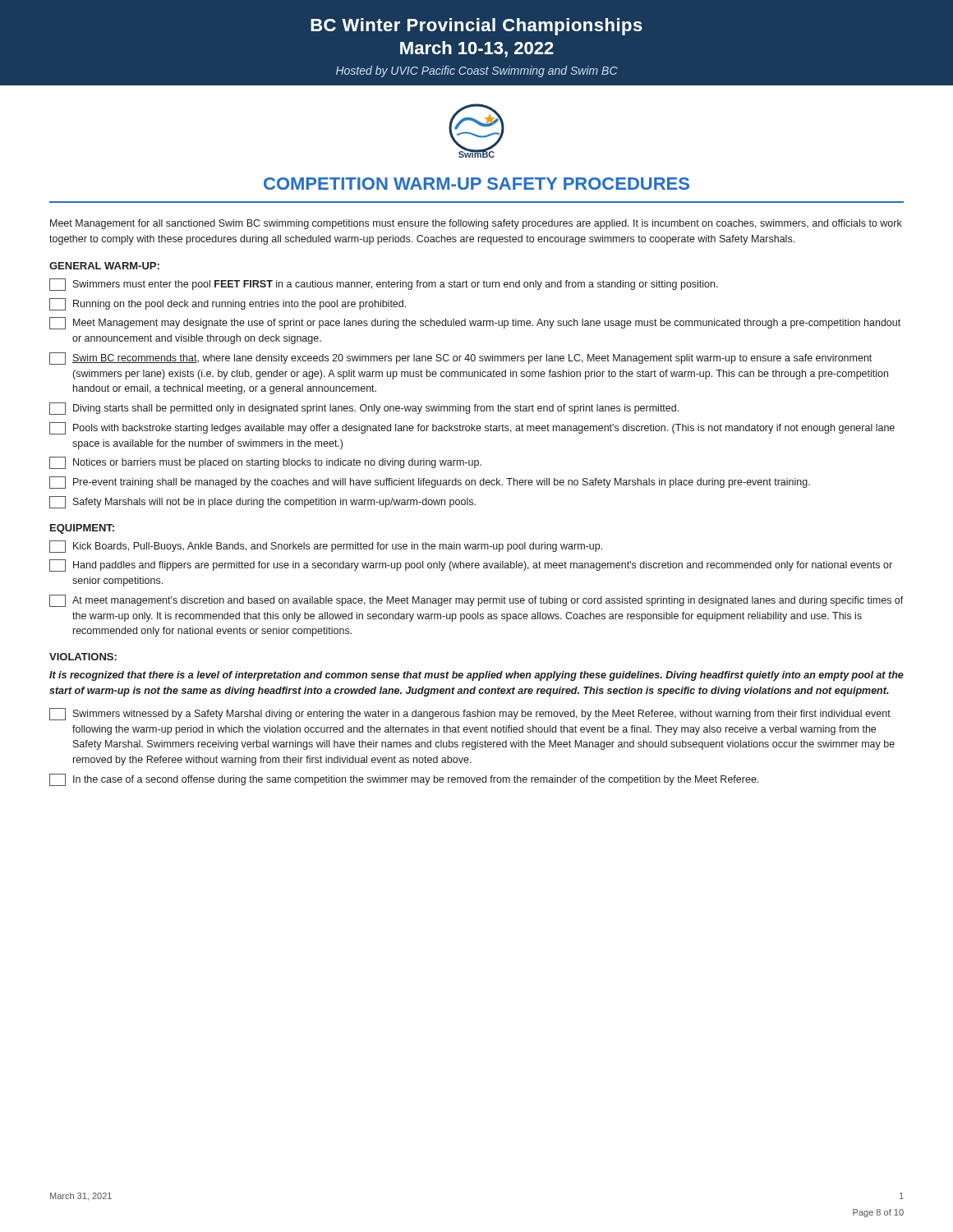The image size is (953, 1232).
Task: Click the passage that begins "Meet Management for all sanctioned Swim BC swimming"
Action: (x=476, y=231)
